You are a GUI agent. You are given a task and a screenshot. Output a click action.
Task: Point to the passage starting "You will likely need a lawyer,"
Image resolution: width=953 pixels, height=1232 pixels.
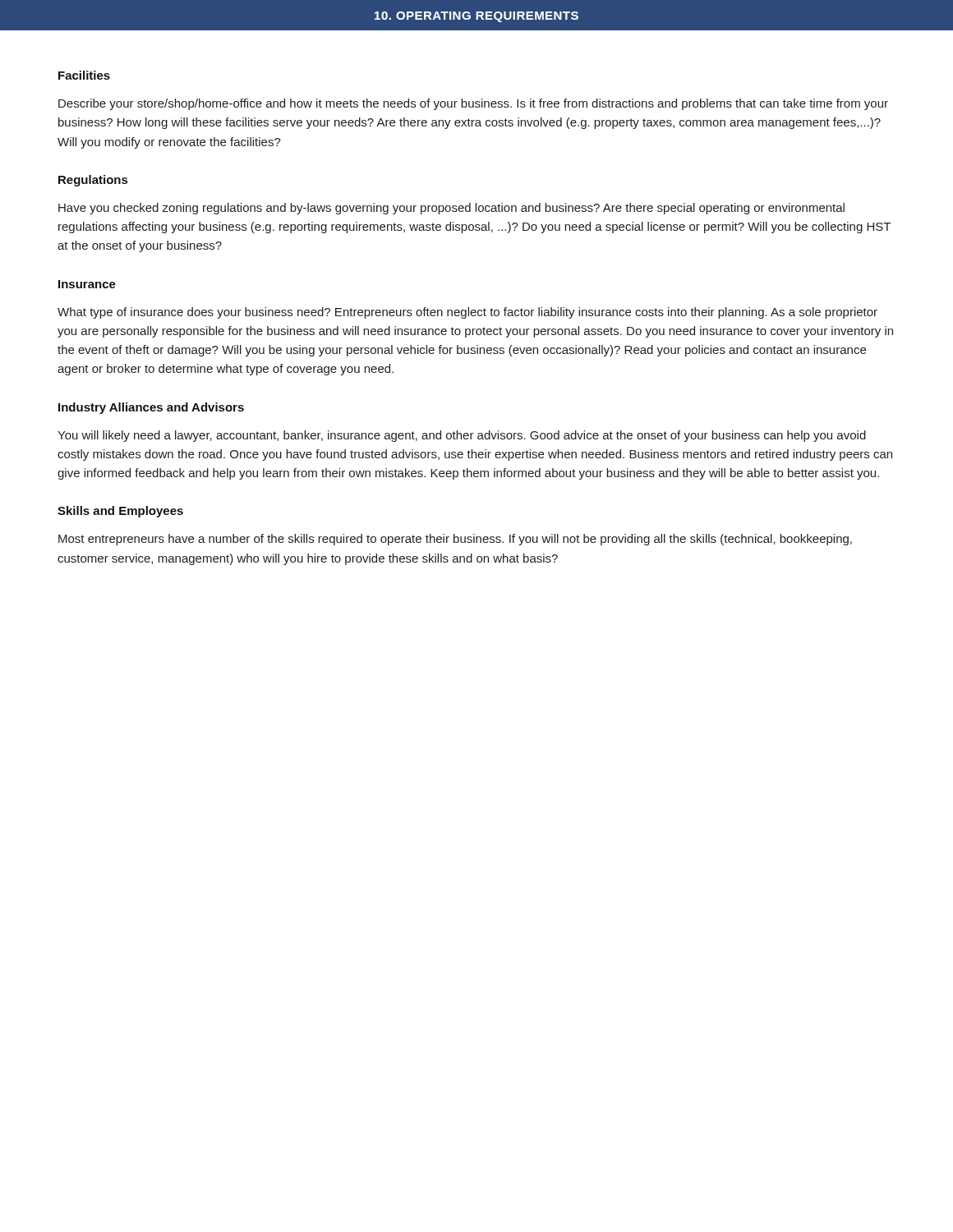[x=475, y=454]
